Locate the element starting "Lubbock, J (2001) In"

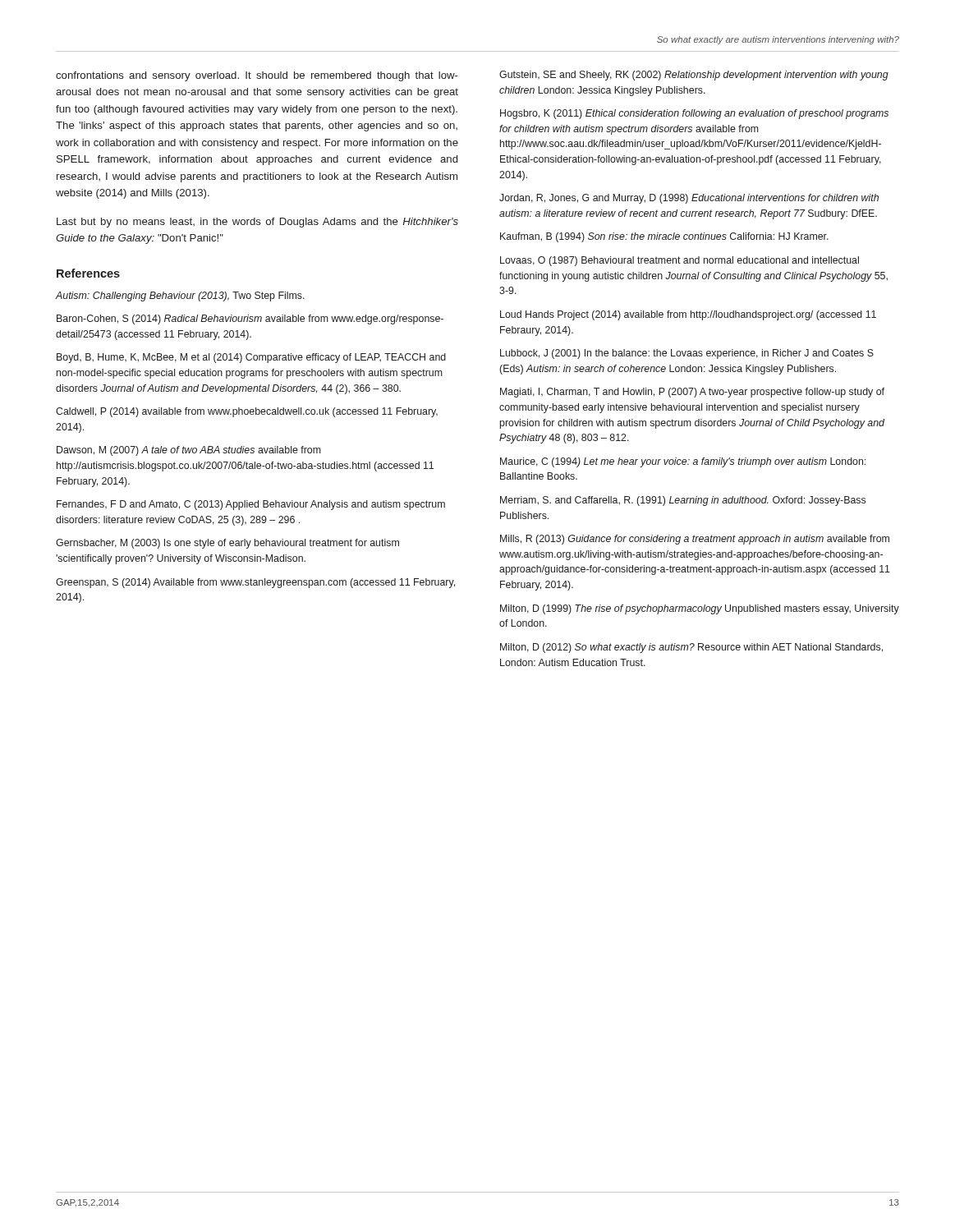[x=687, y=361]
